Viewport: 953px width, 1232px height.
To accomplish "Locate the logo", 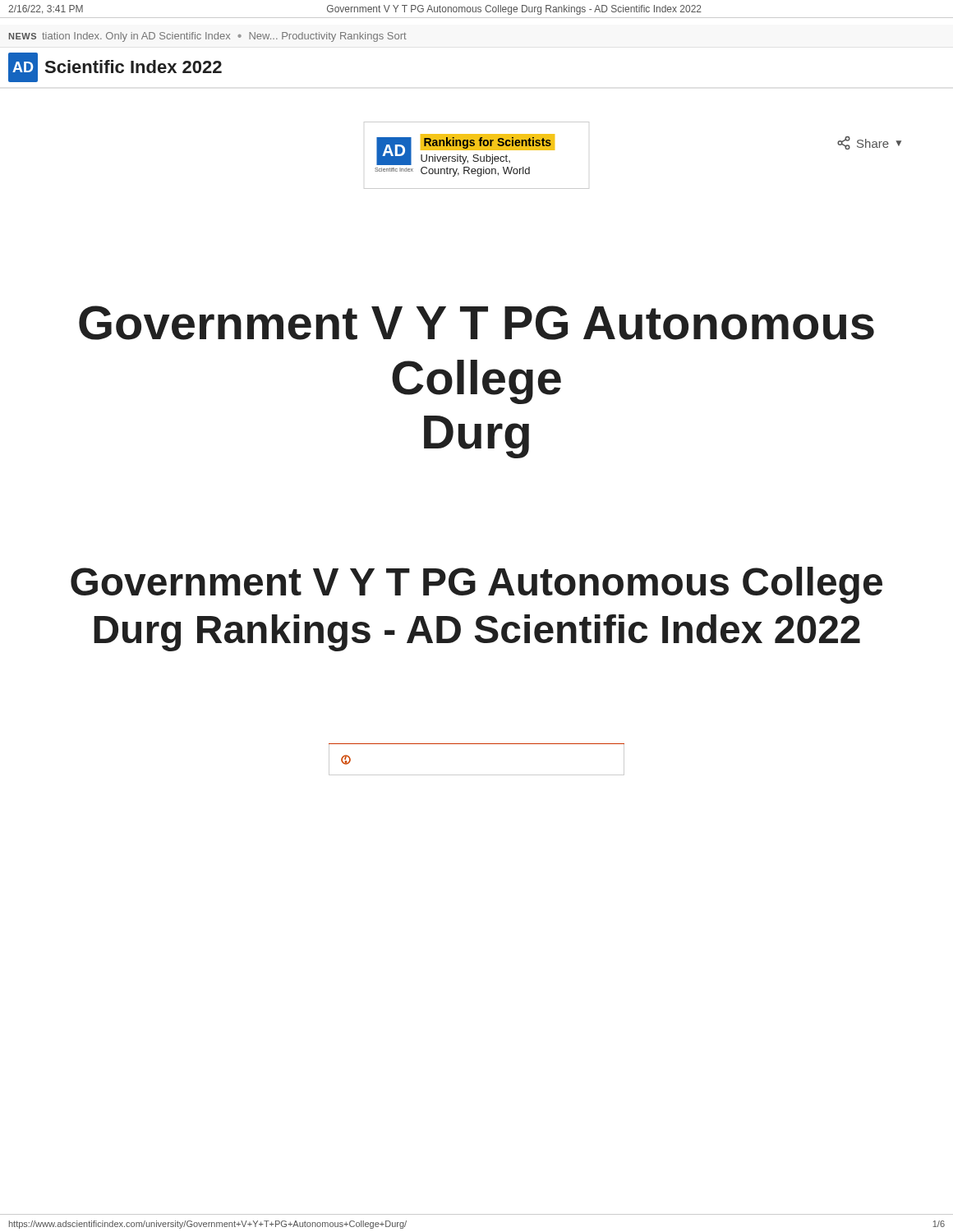I will tap(476, 155).
